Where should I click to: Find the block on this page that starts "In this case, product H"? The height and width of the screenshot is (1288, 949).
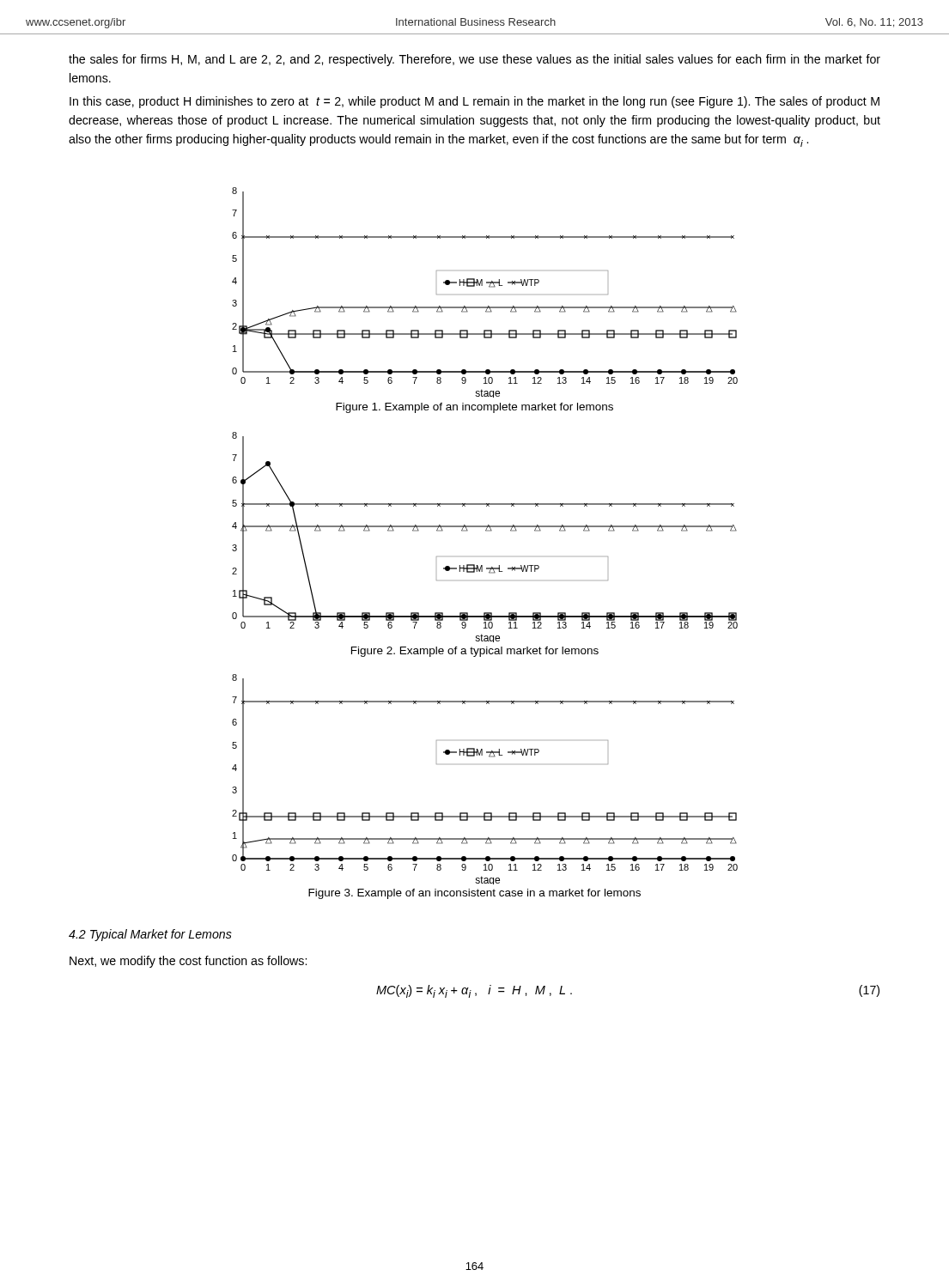click(474, 122)
